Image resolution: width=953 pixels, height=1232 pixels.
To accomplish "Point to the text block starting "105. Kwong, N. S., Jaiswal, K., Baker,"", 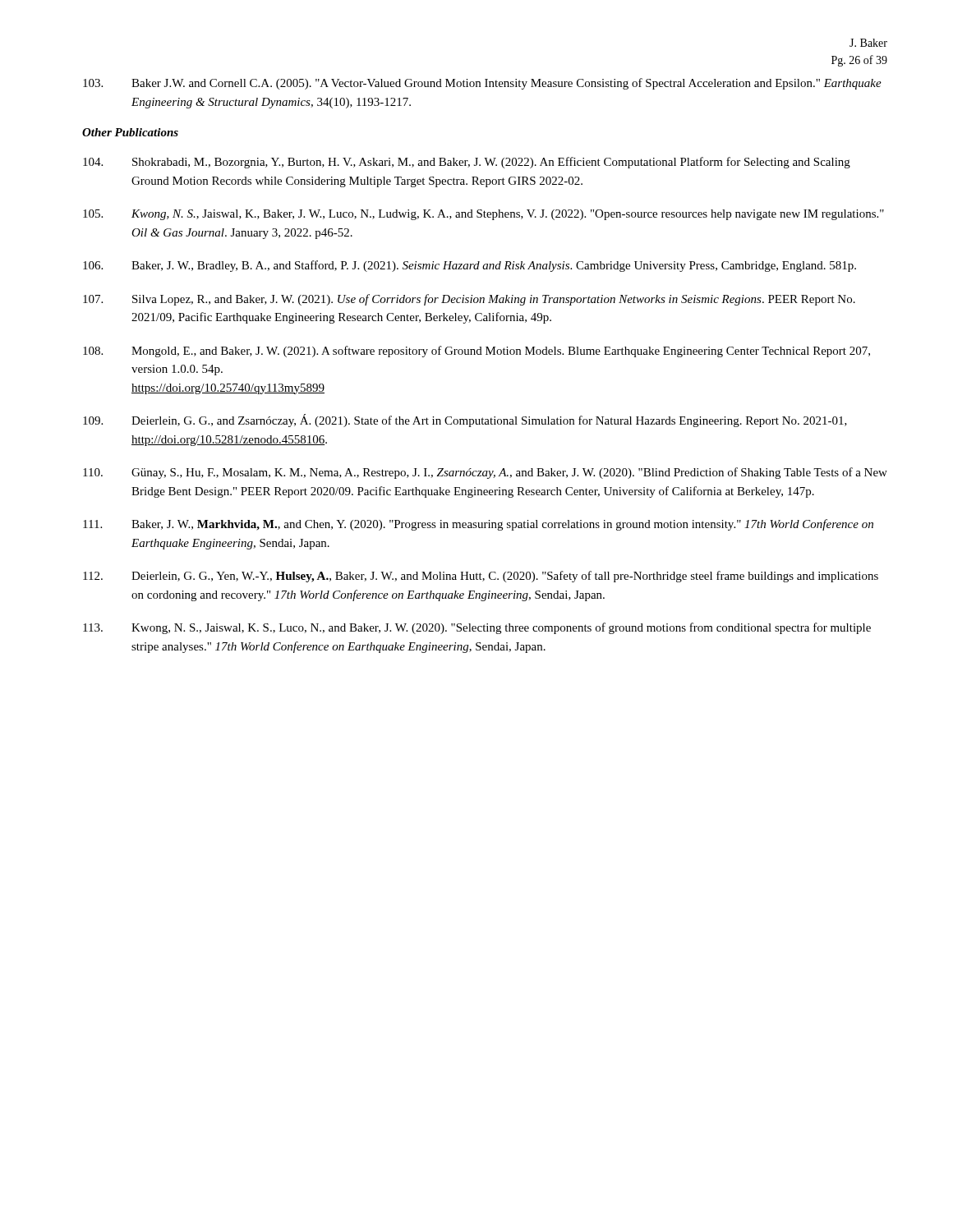I will coord(485,223).
